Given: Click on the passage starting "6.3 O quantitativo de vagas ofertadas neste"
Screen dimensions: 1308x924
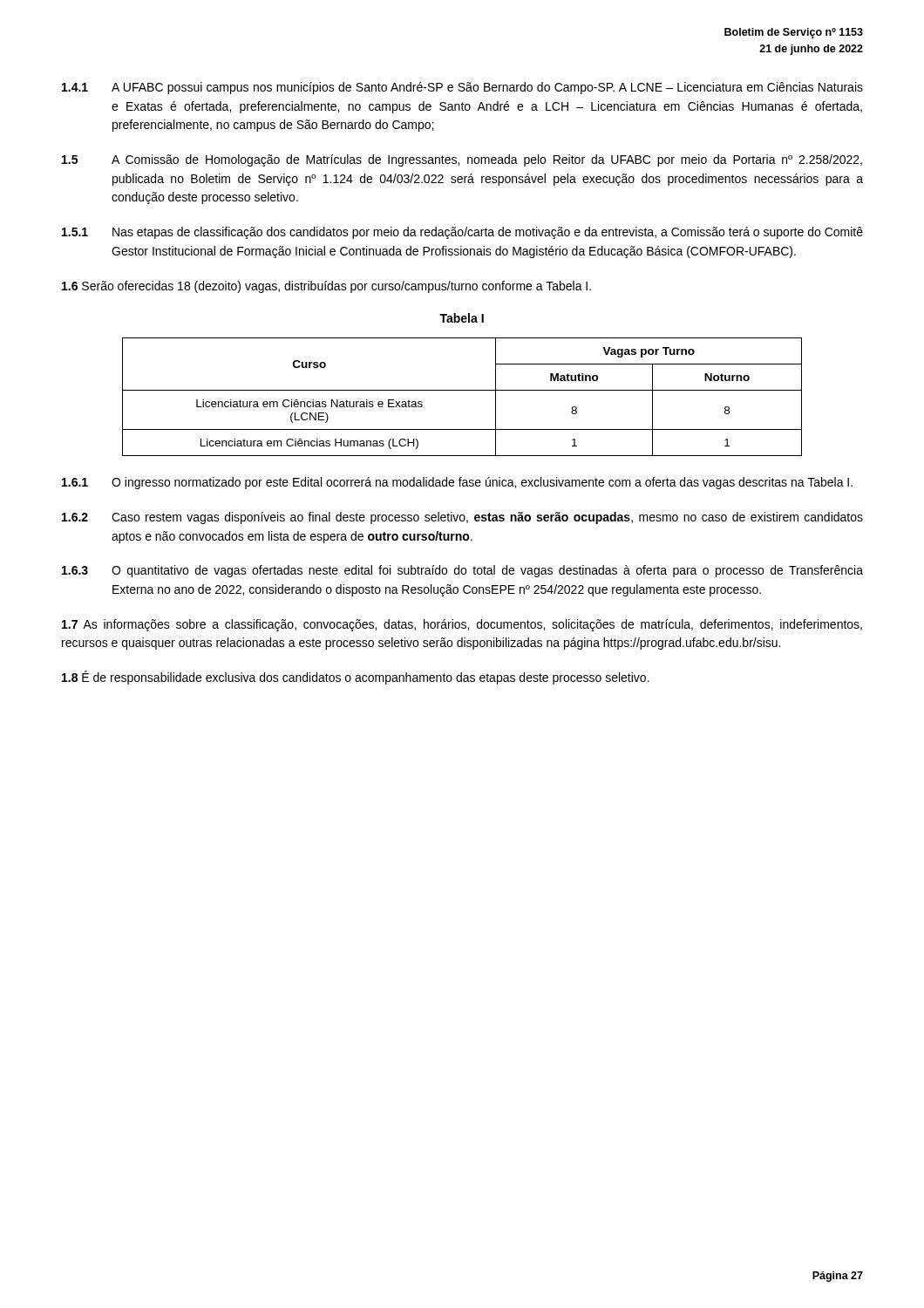Looking at the screenshot, I should (462, 581).
